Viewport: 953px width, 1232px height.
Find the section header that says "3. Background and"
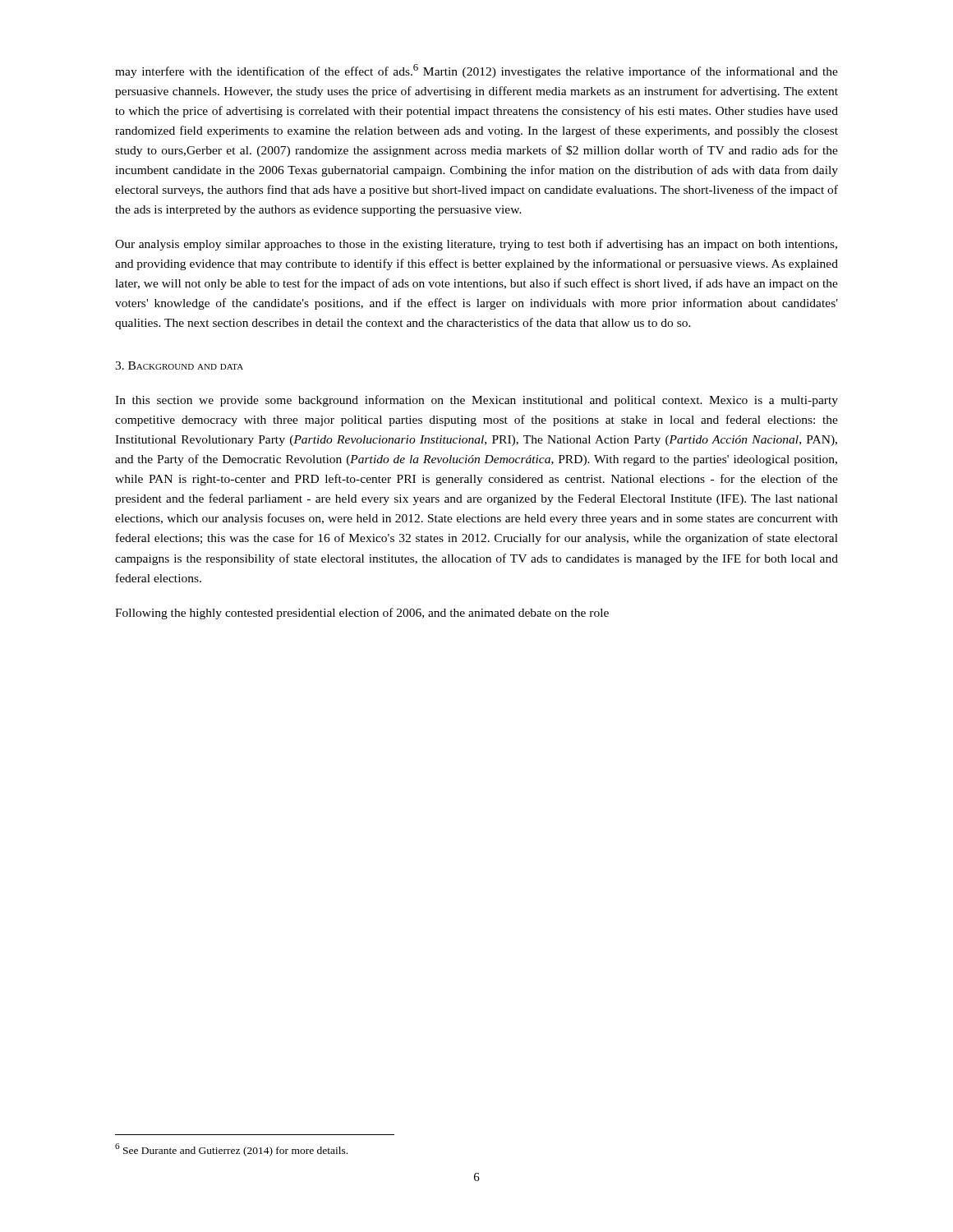tap(179, 365)
